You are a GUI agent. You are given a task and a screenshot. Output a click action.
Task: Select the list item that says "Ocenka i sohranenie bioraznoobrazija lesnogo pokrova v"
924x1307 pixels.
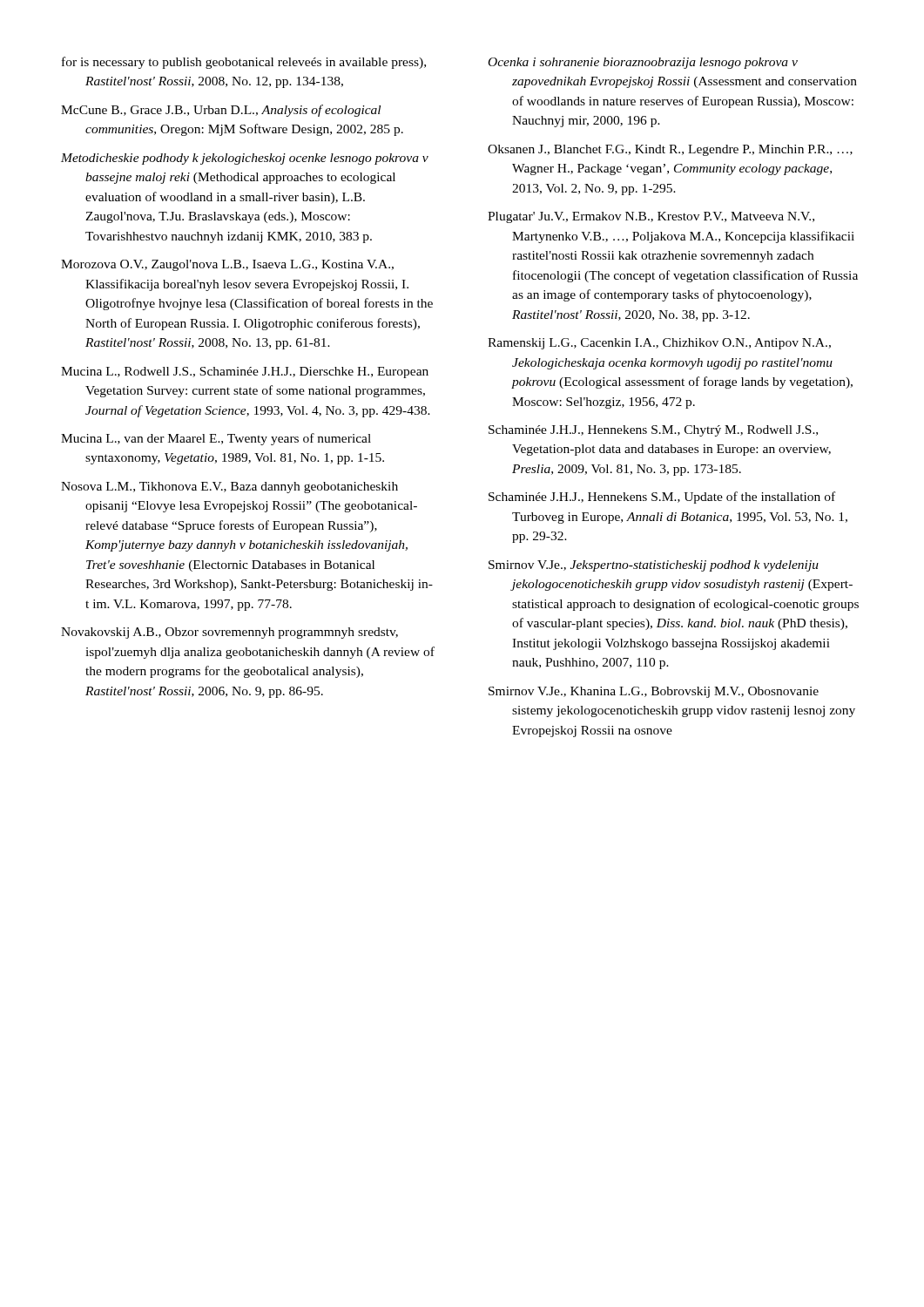tap(672, 91)
